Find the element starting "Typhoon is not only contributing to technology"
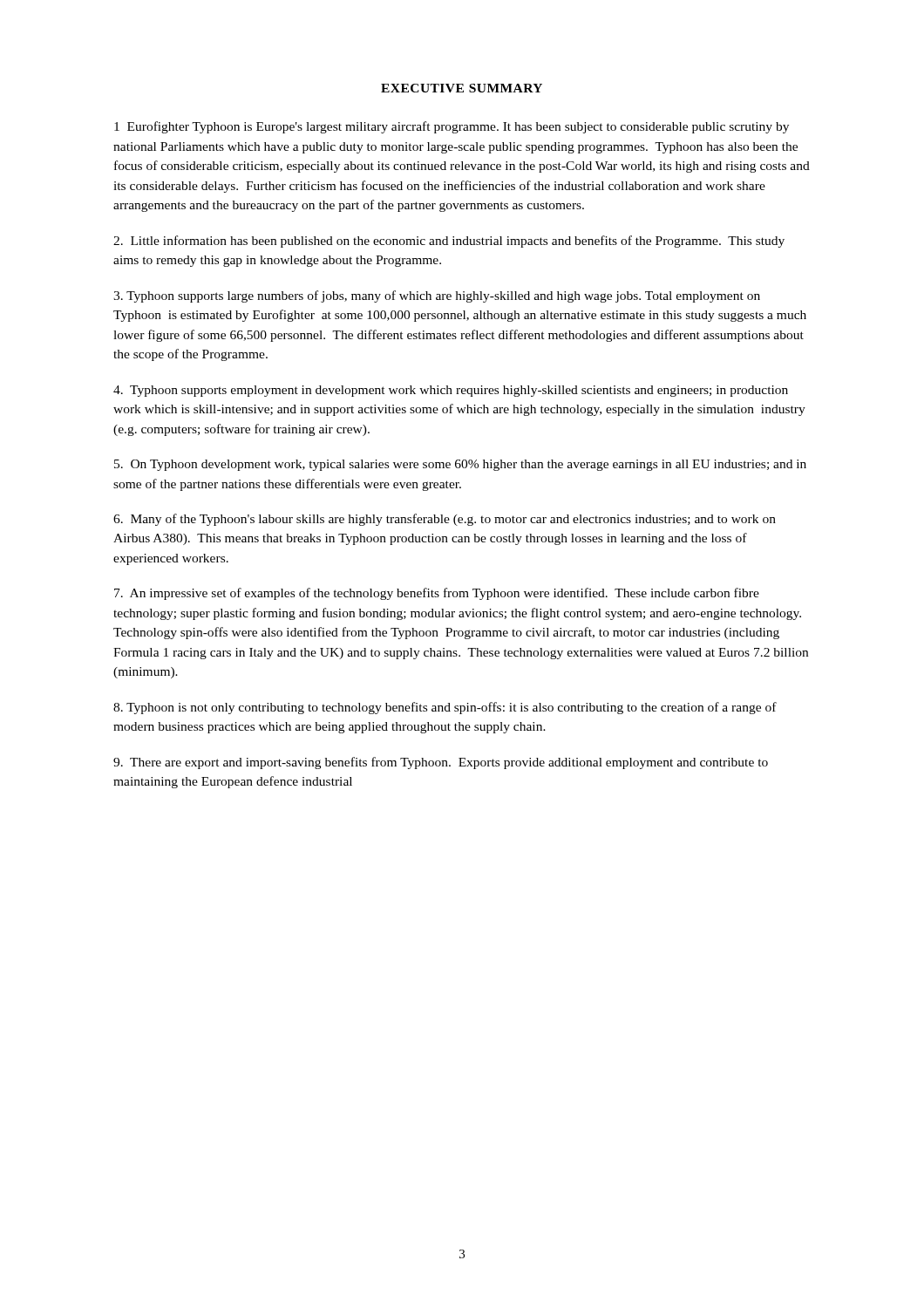The image size is (924, 1308). pyautogui.click(x=445, y=716)
